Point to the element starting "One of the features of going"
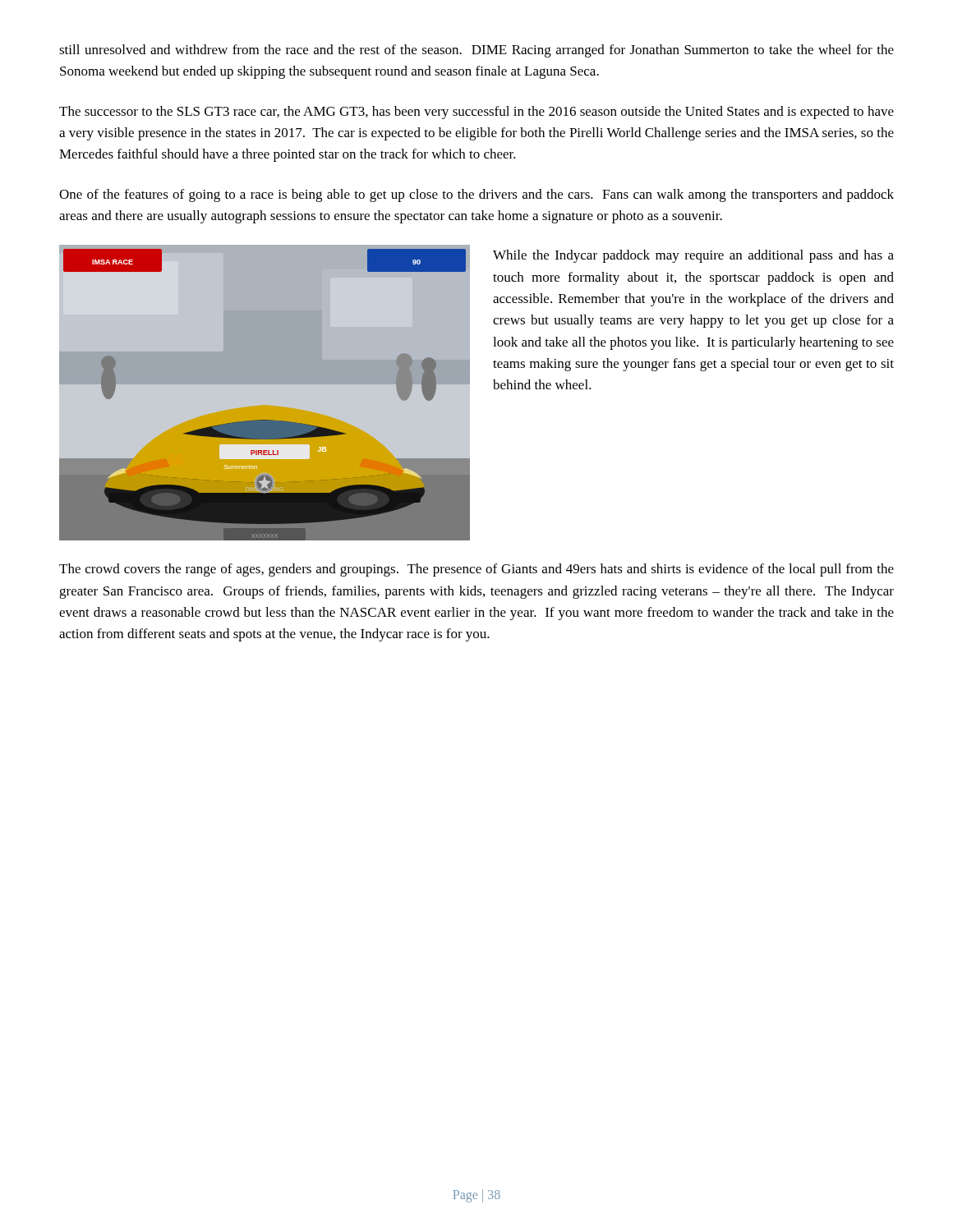 [x=476, y=205]
